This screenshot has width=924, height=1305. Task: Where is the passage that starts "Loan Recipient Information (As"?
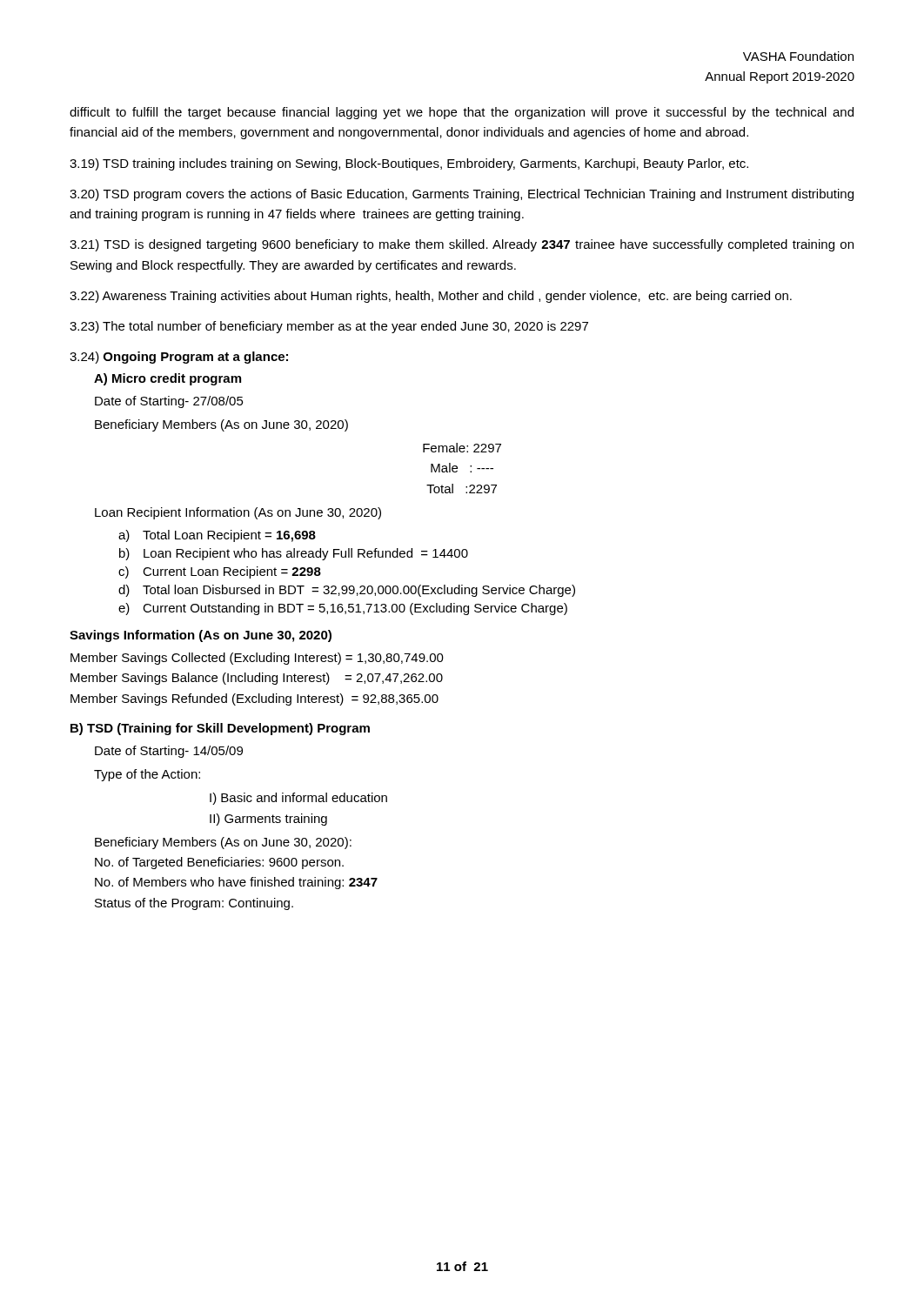coord(238,512)
